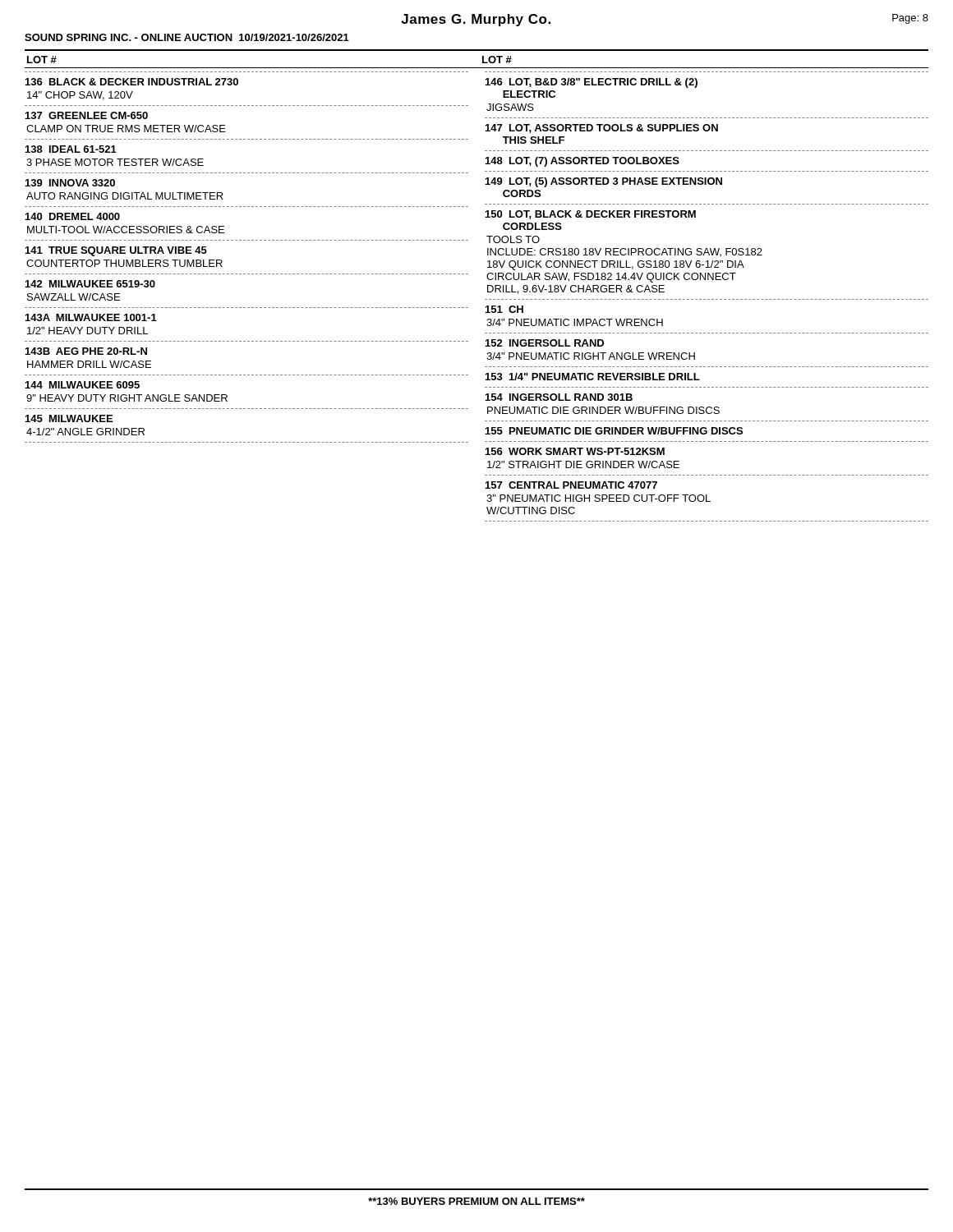The width and height of the screenshot is (953, 1232).
Task: Click on the block starting "156 WORK SMART WS-PT-512KSM"
Action: (x=575, y=451)
